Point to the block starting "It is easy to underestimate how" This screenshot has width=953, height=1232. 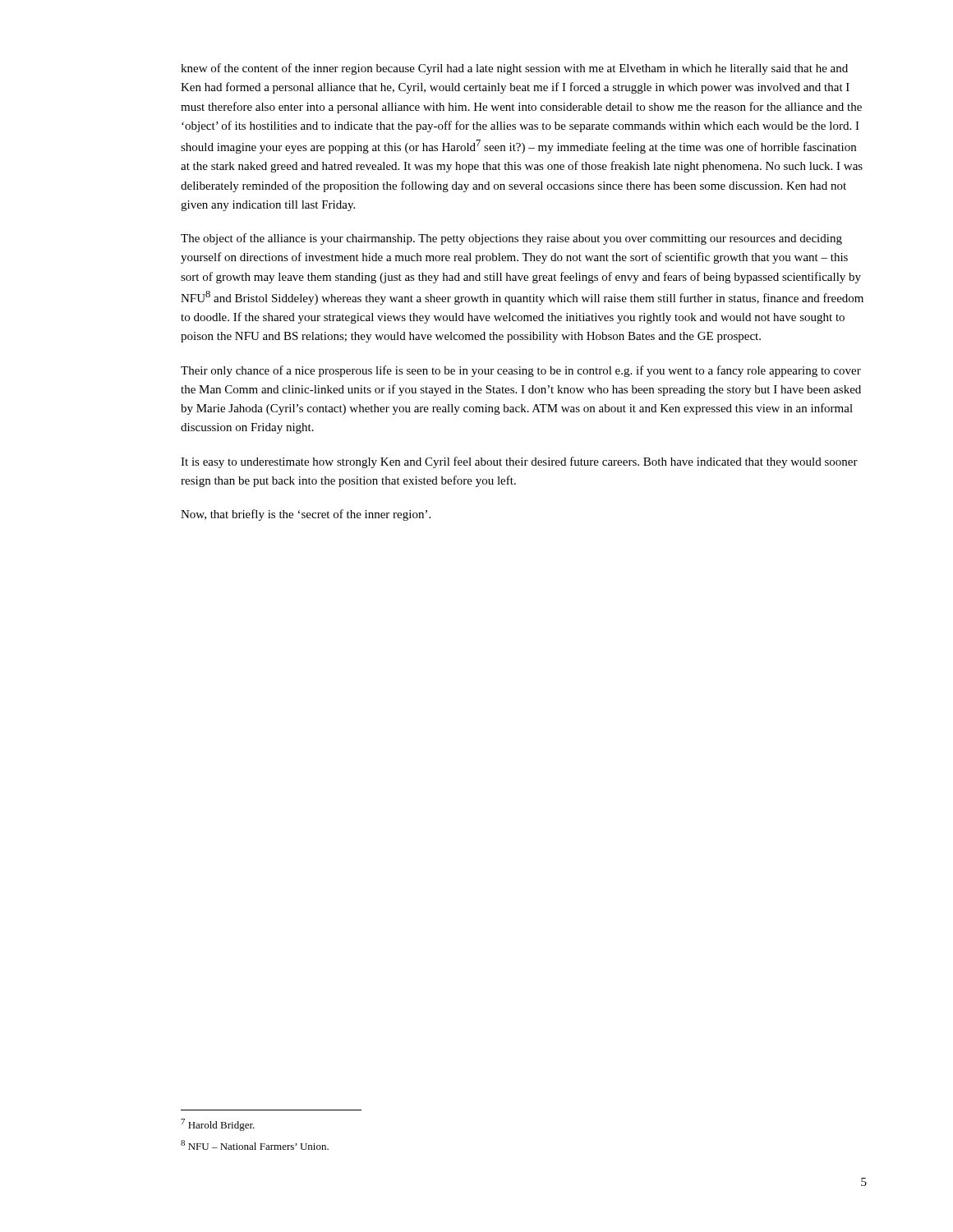[x=519, y=471]
